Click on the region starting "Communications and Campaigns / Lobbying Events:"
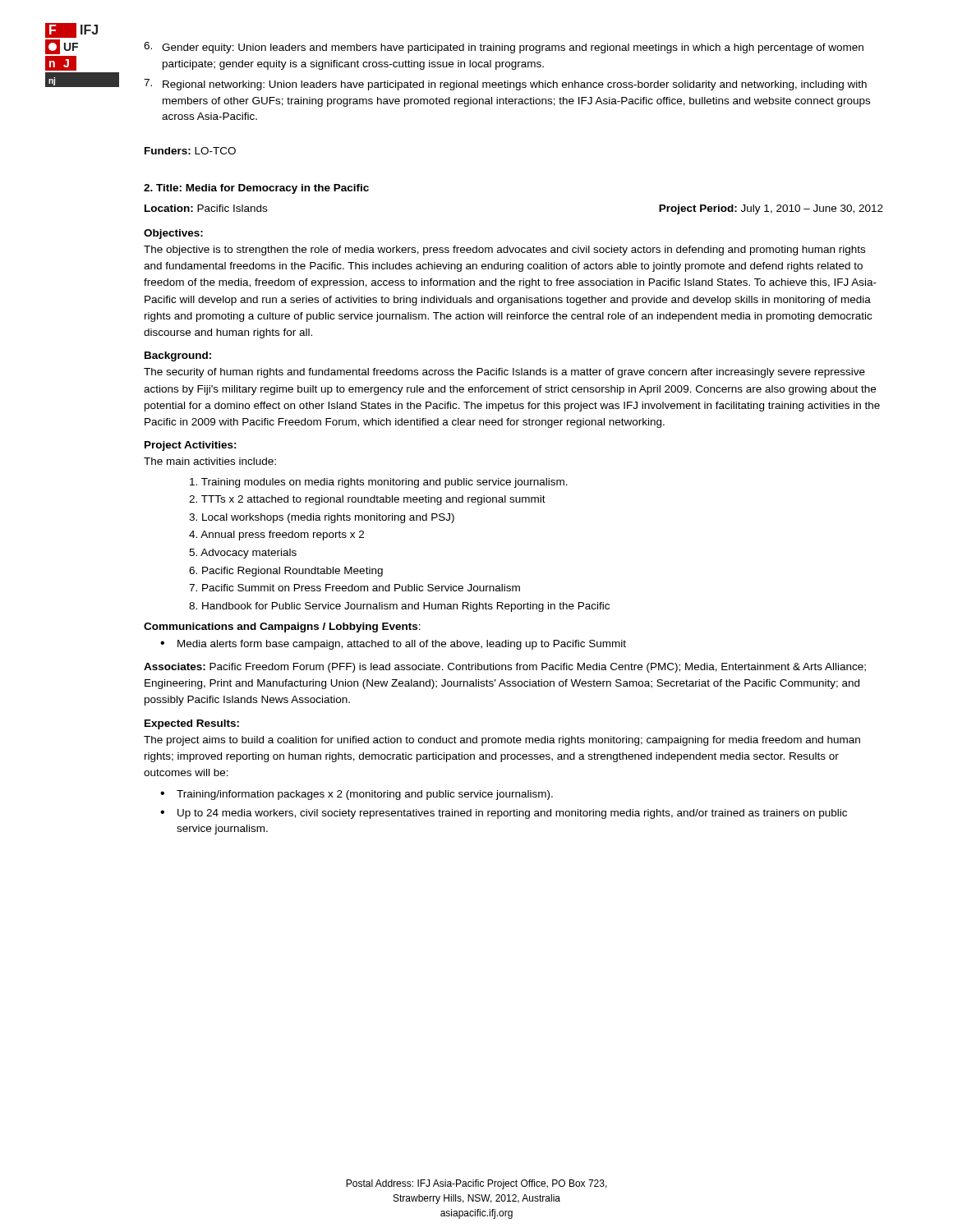This screenshot has height=1232, width=953. pyautogui.click(x=282, y=626)
